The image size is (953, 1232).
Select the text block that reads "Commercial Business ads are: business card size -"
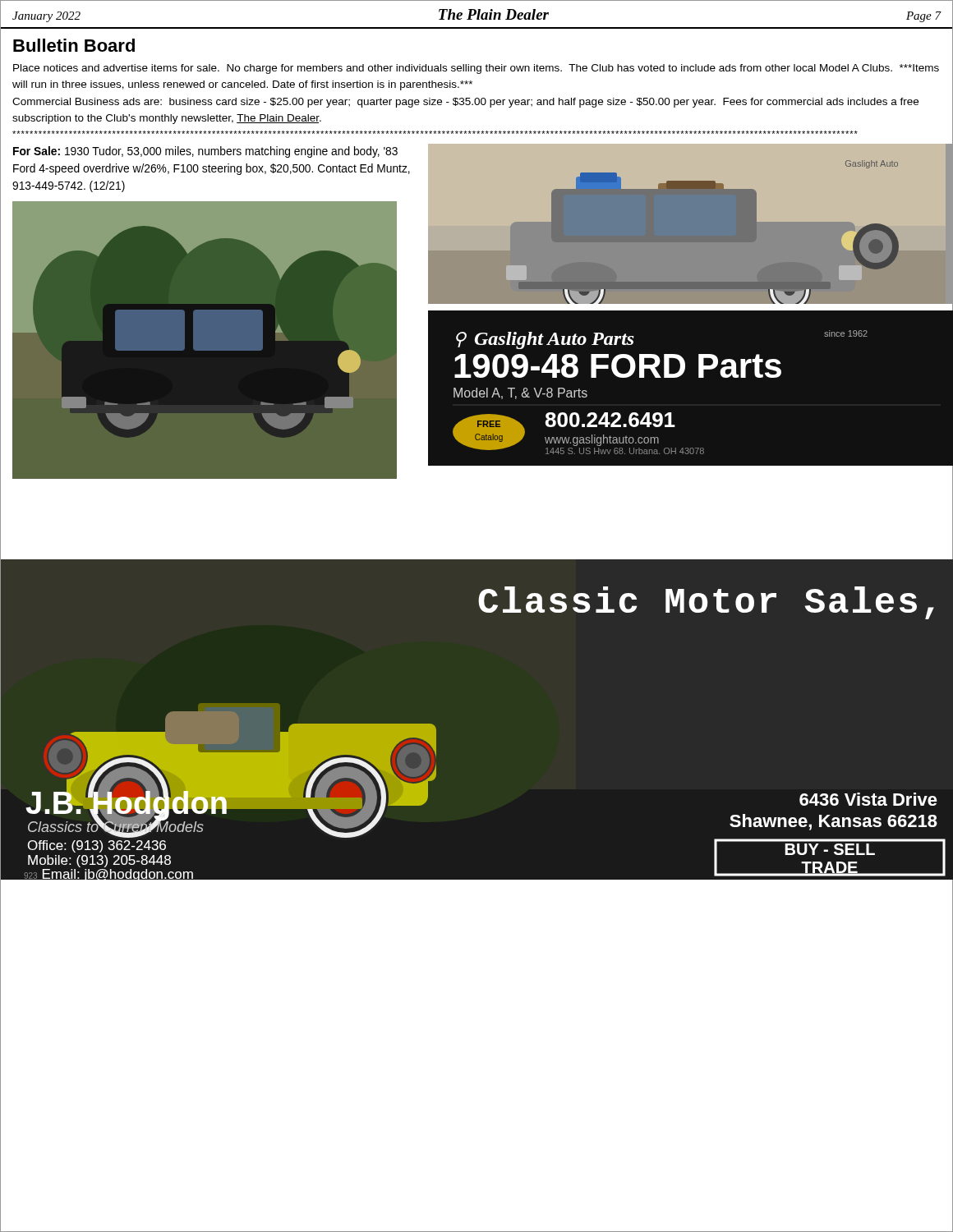pyautogui.click(x=466, y=110)
